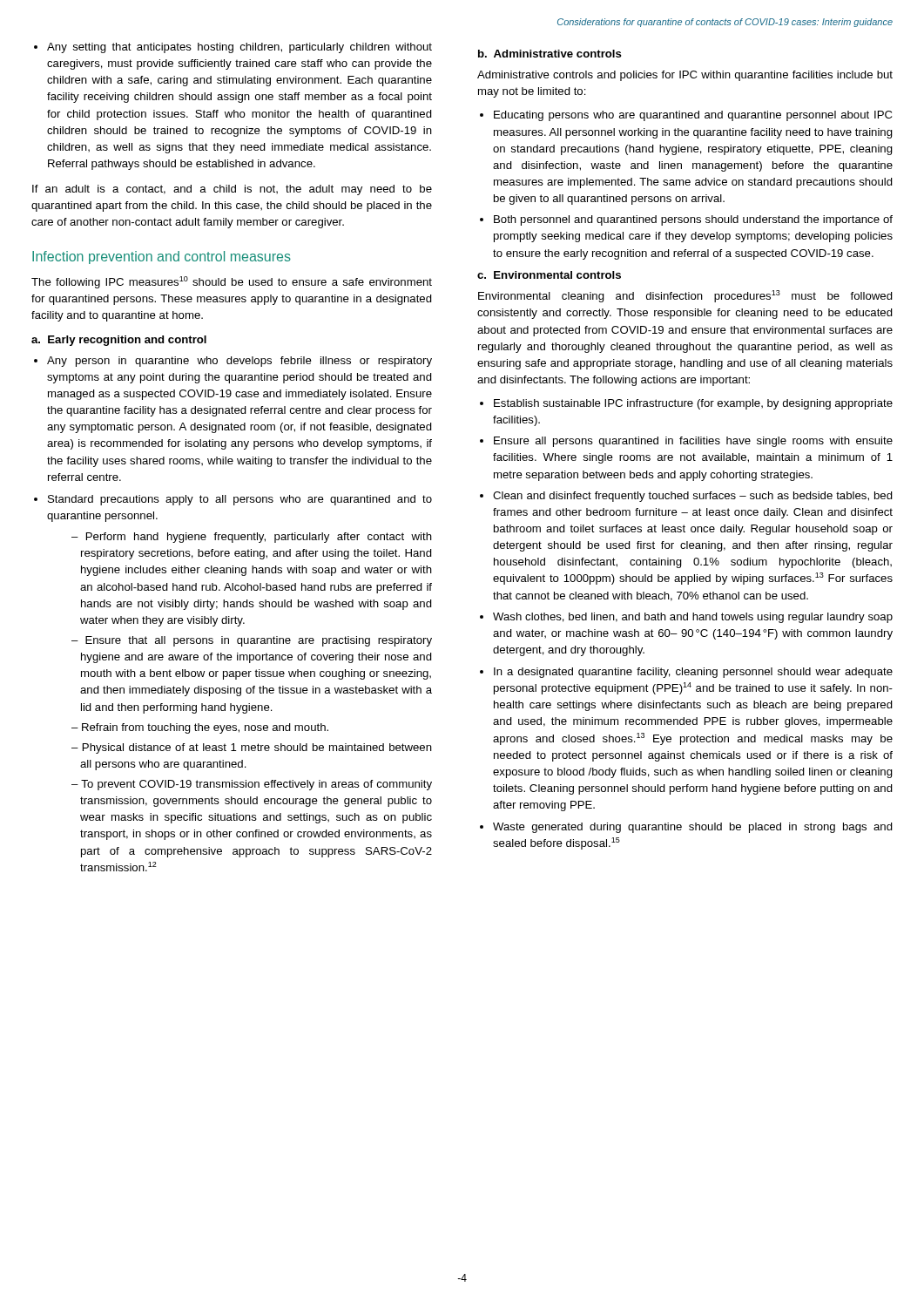The height and width of the screenshot is (1307, 924).
Task: Where is the passage that starts "Any person in"?
Action: click(x=232, y=418)
